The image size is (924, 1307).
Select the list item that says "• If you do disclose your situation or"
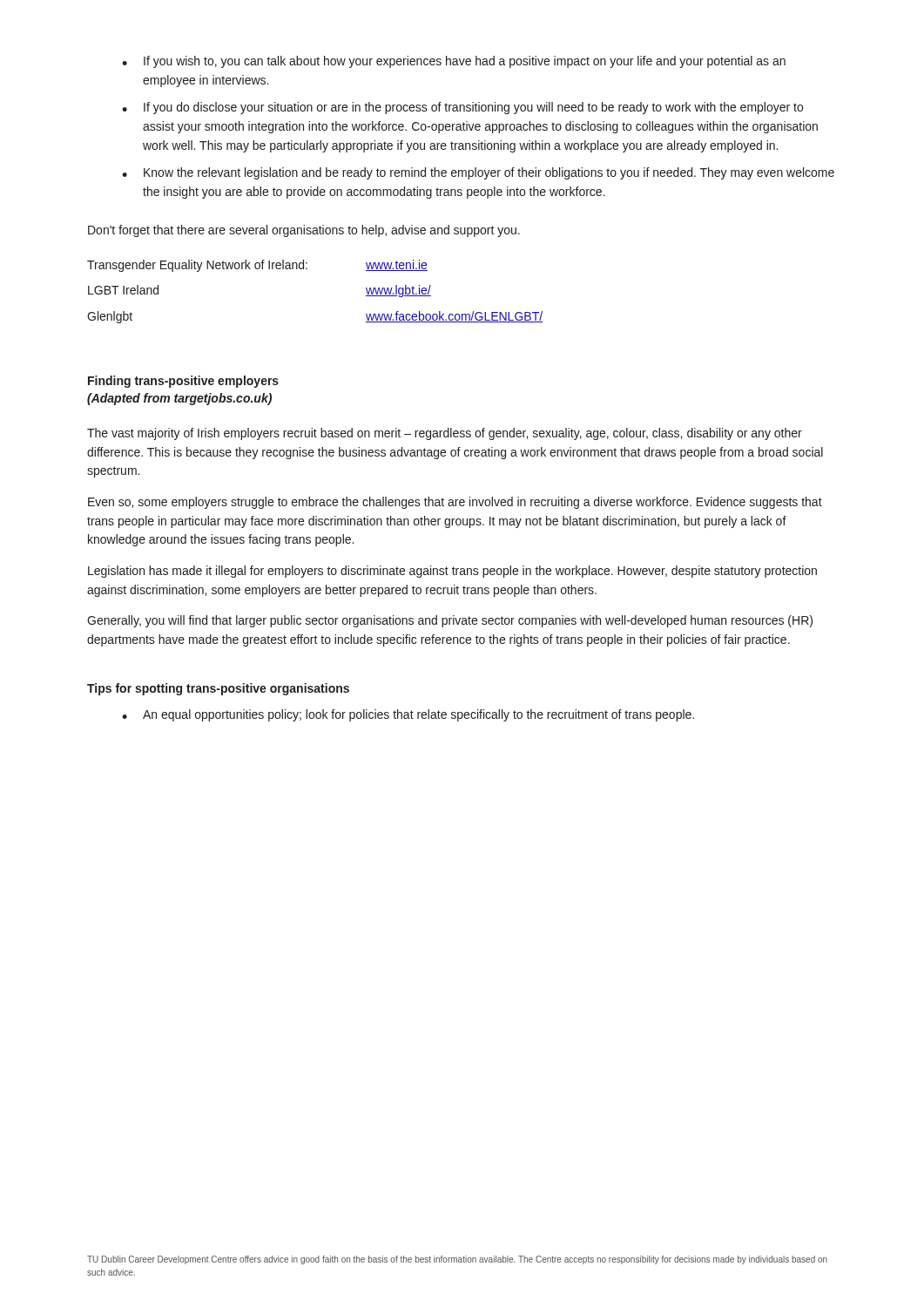coord(479,127)
